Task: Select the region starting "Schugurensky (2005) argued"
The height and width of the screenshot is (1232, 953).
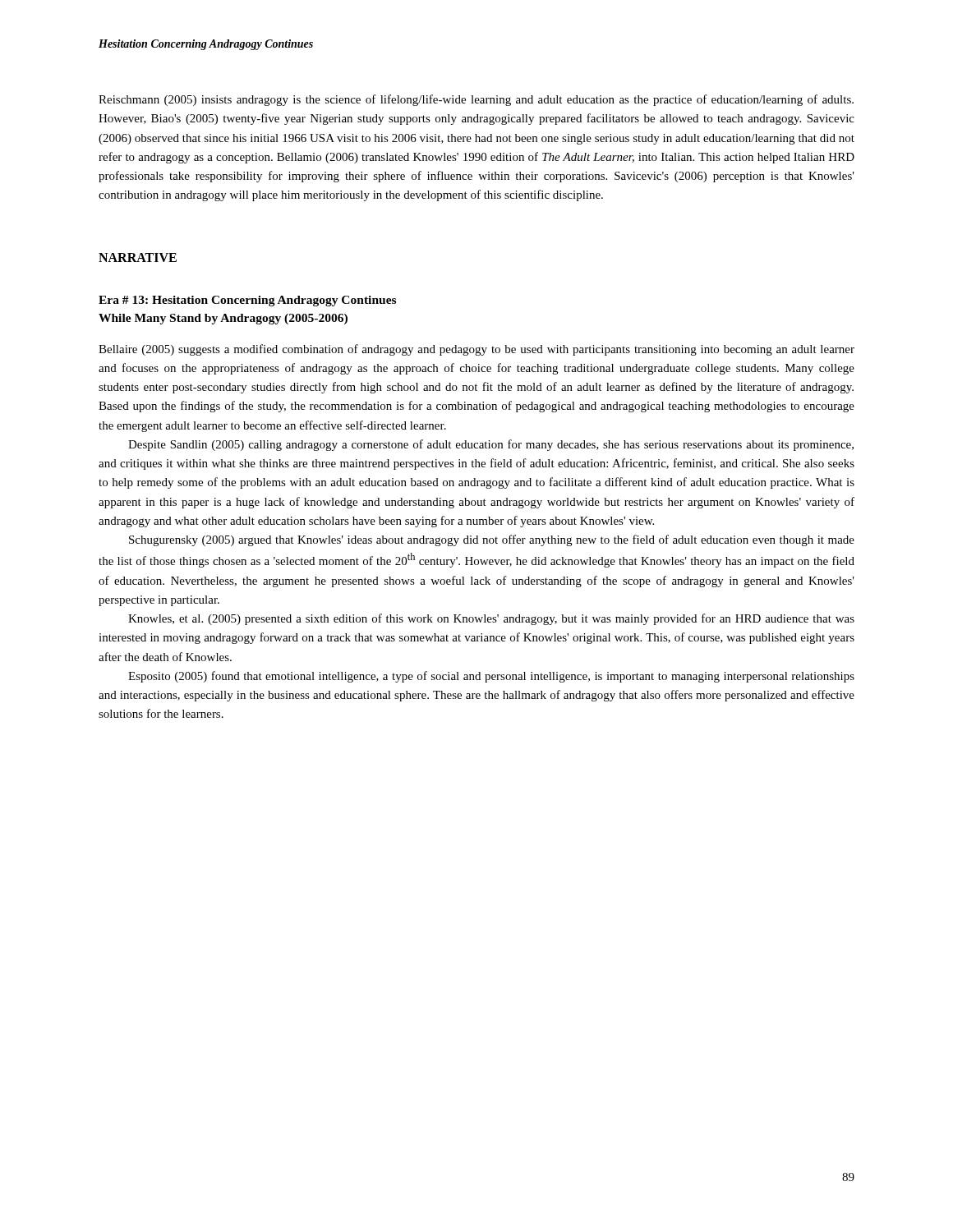Action: click(x=476, y=570)
